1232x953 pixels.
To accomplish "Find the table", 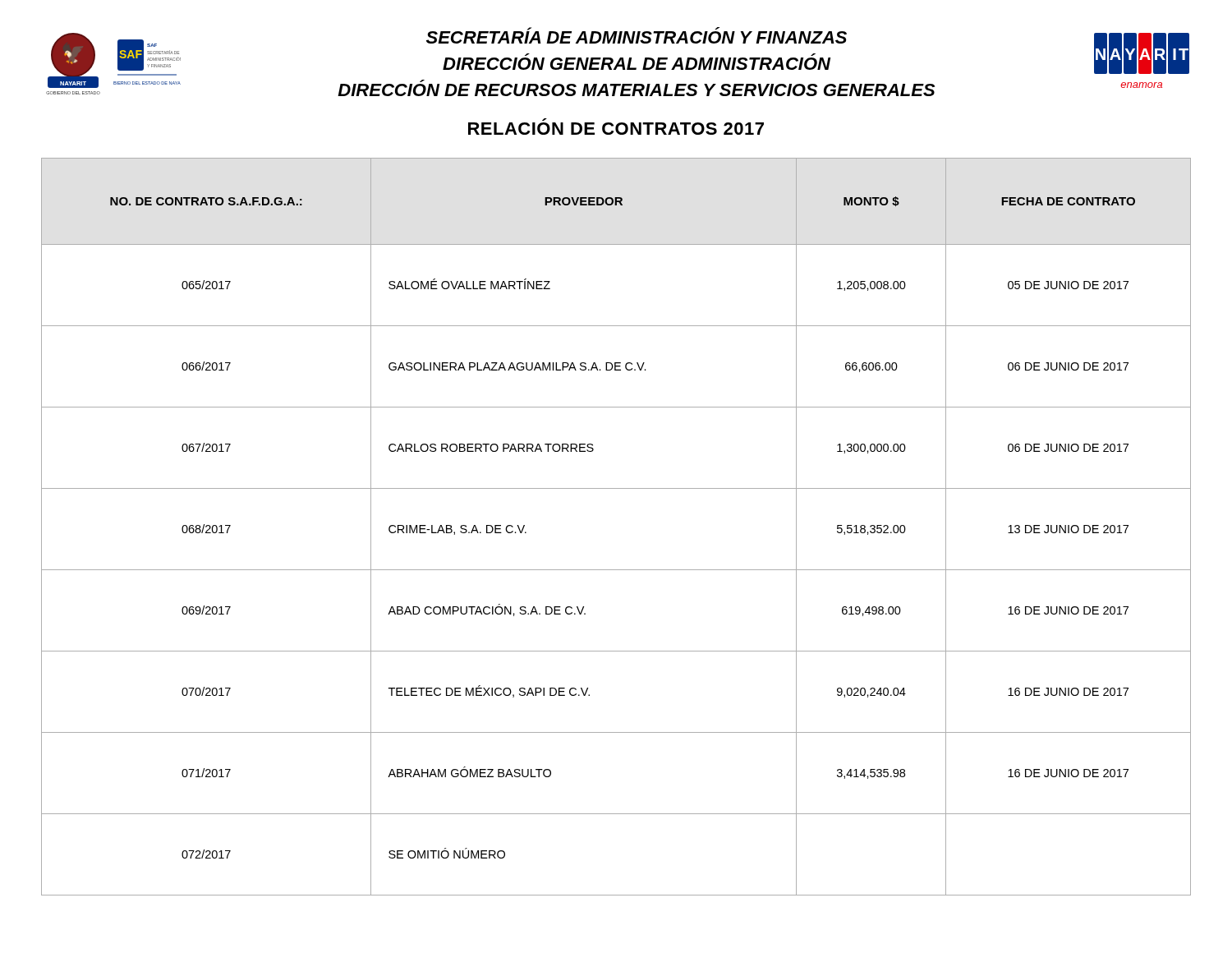I will 616,526.
